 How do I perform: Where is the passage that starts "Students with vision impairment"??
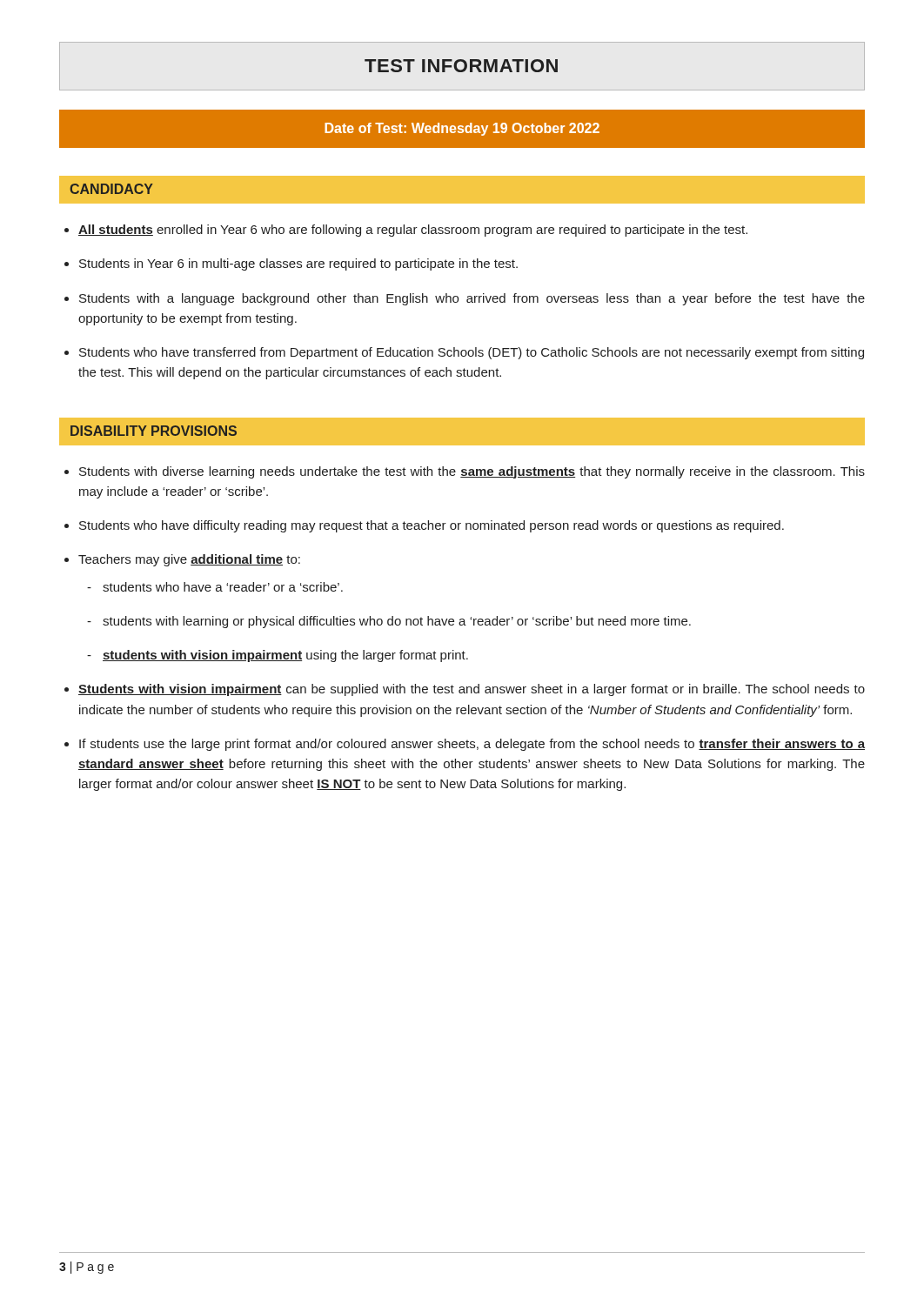click(472, 699)
